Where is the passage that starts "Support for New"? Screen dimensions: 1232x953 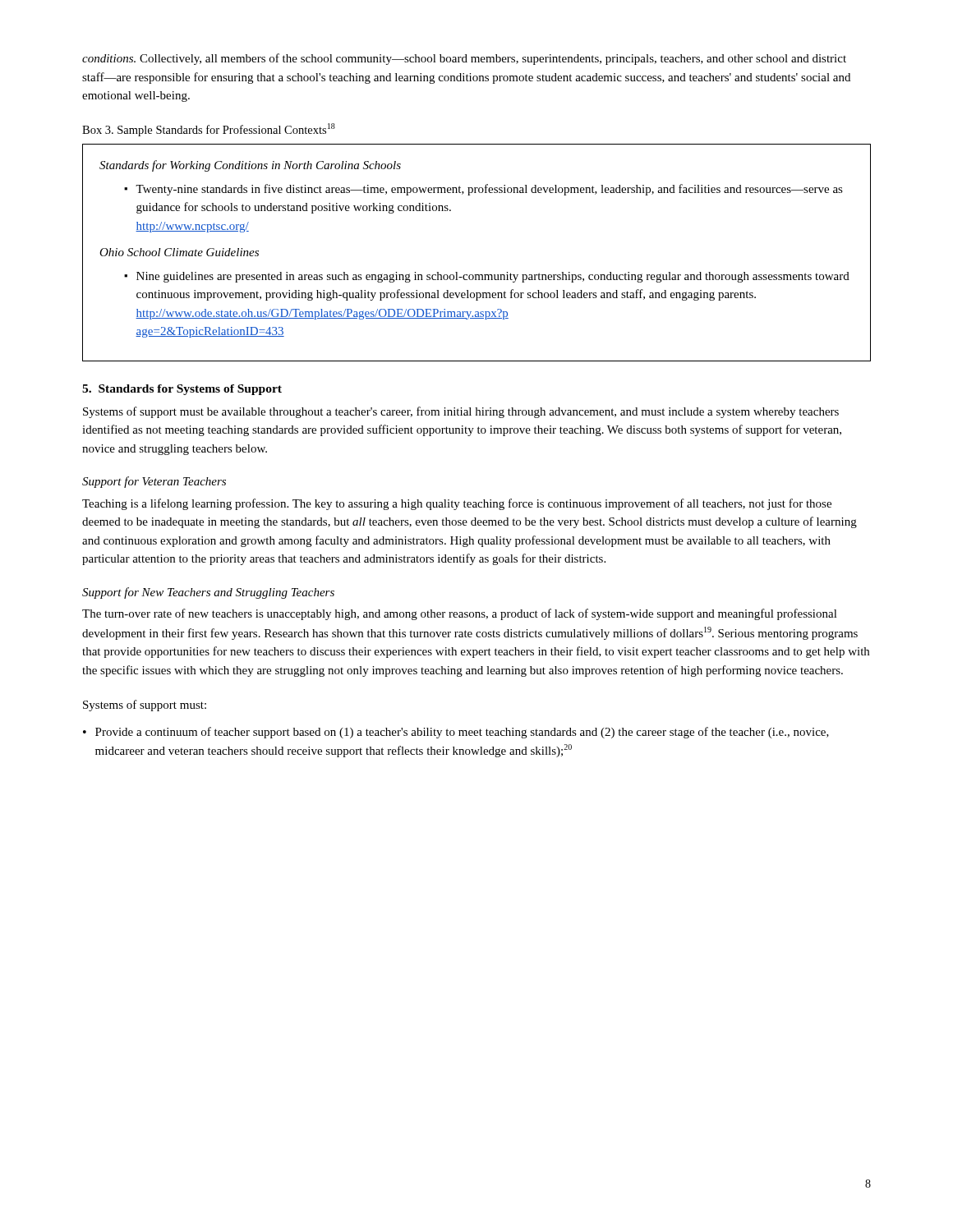(208, 592)
